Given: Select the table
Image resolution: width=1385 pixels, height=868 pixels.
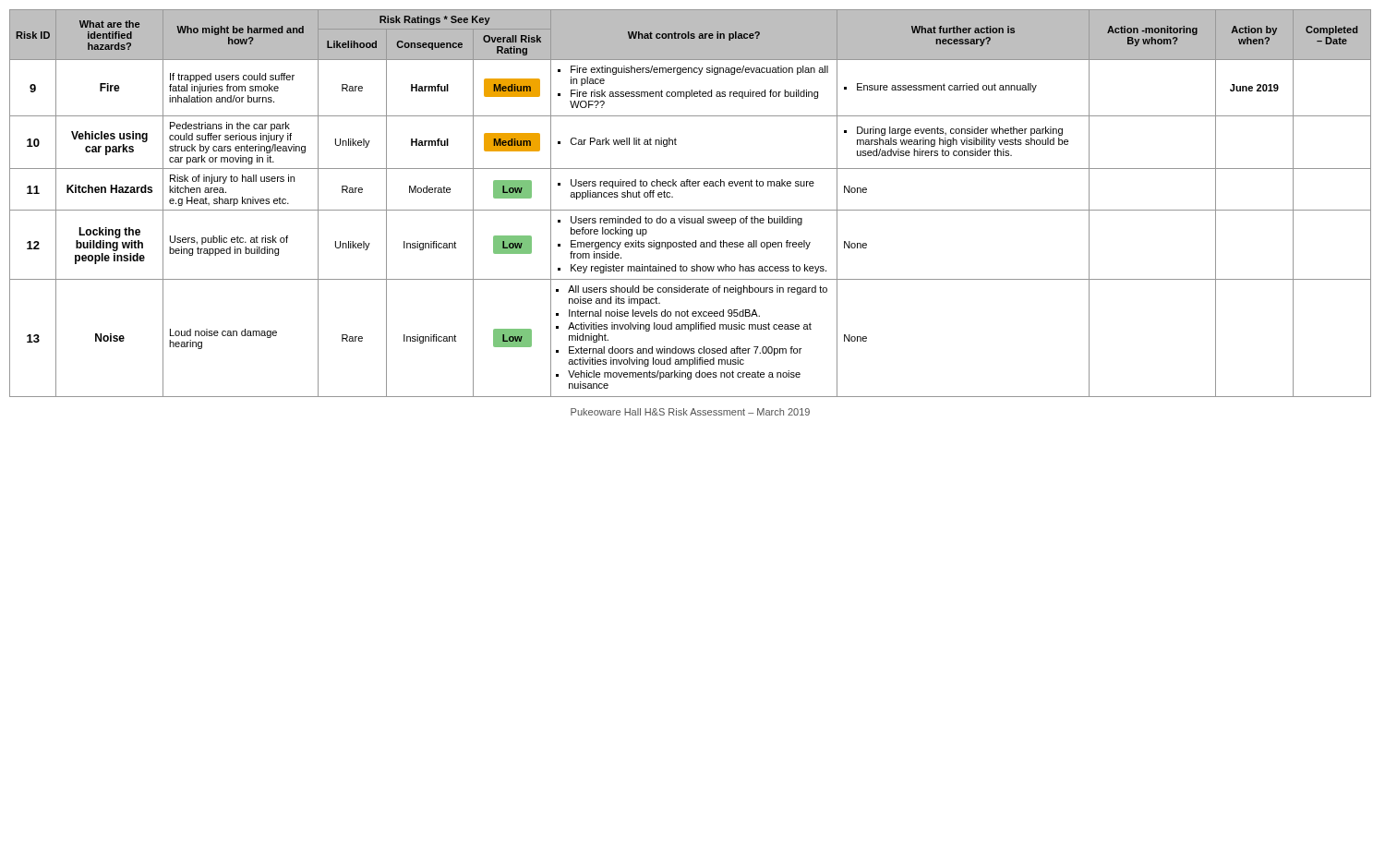Looking at the screenshot, I should click(690, 203).
